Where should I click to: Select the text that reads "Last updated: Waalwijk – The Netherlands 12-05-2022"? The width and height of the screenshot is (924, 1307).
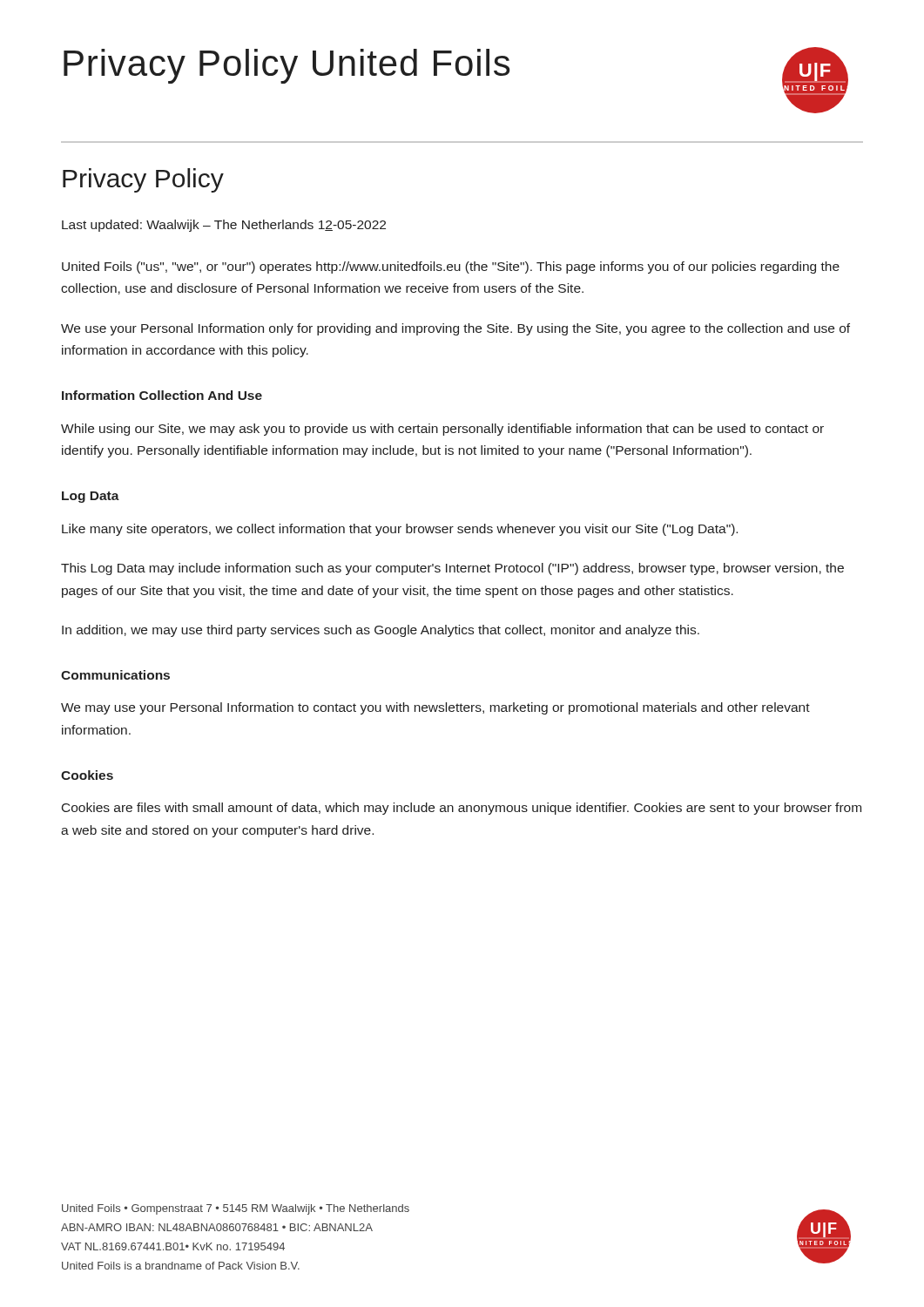click(x=224, y=226)
